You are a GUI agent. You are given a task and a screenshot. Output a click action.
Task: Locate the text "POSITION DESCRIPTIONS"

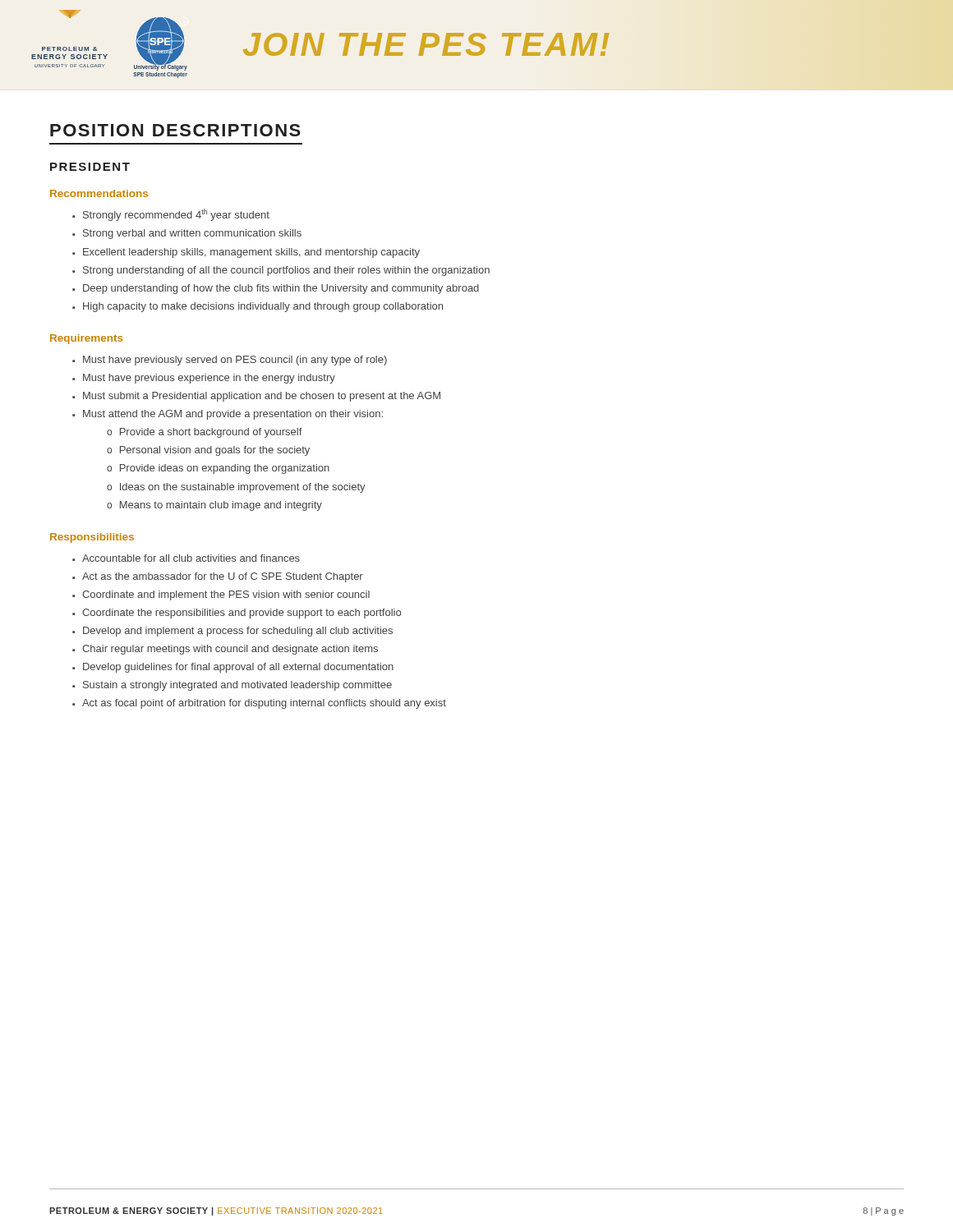(176, 131)
